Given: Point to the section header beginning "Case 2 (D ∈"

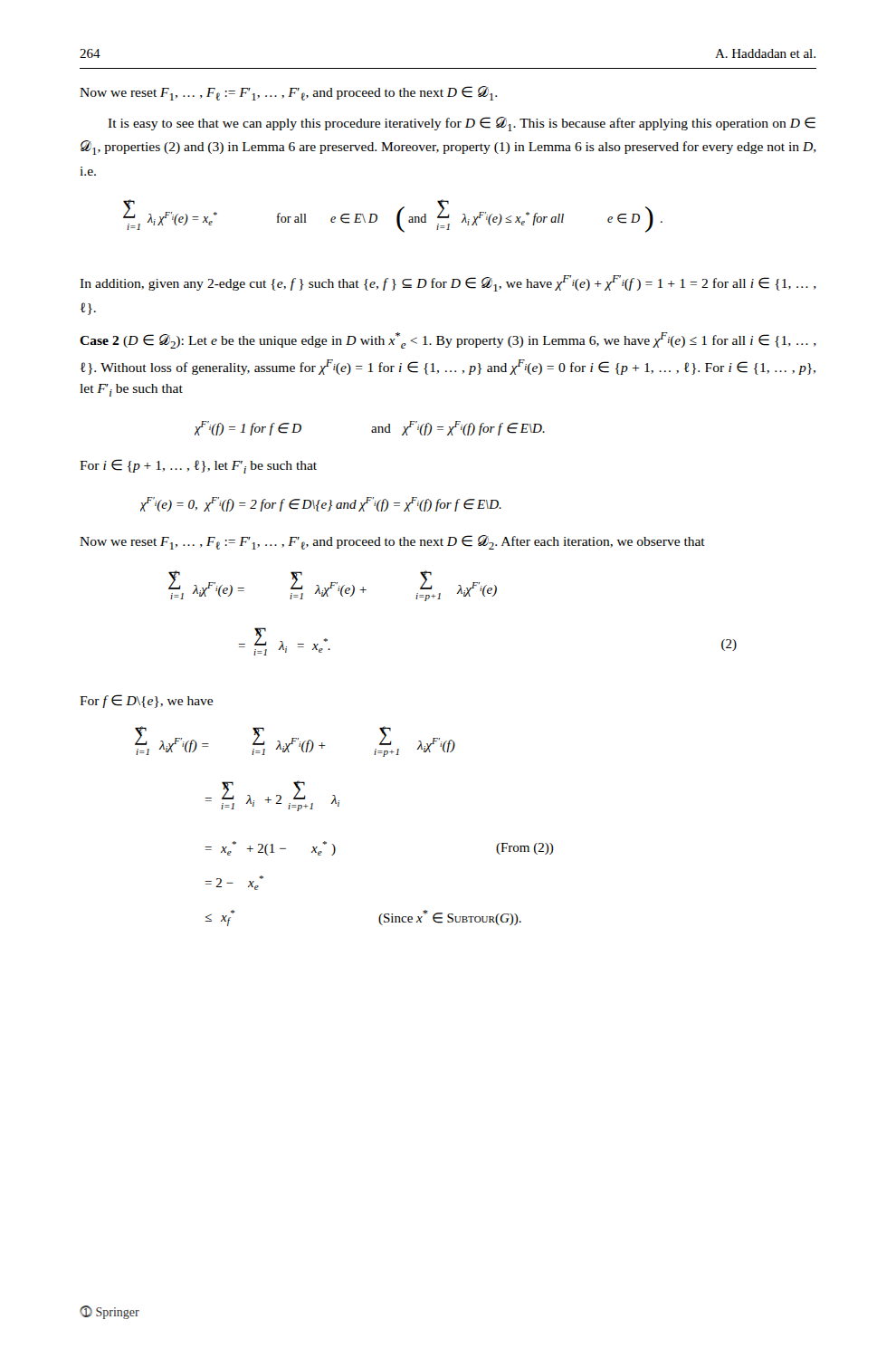Looking at the screenshot, I should (x=448, y=364).
